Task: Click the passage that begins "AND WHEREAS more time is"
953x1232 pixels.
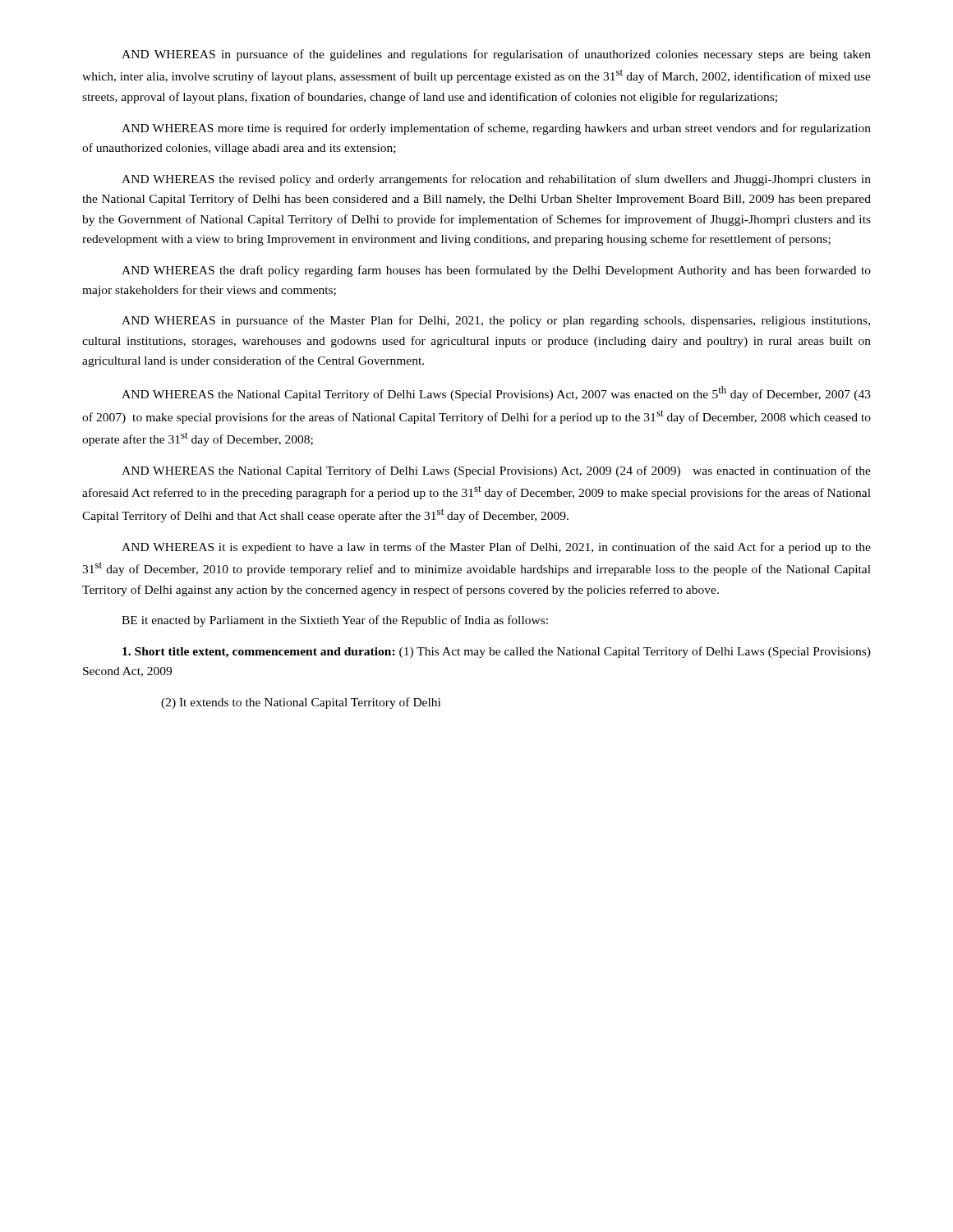Action: (x=476, y=138)
